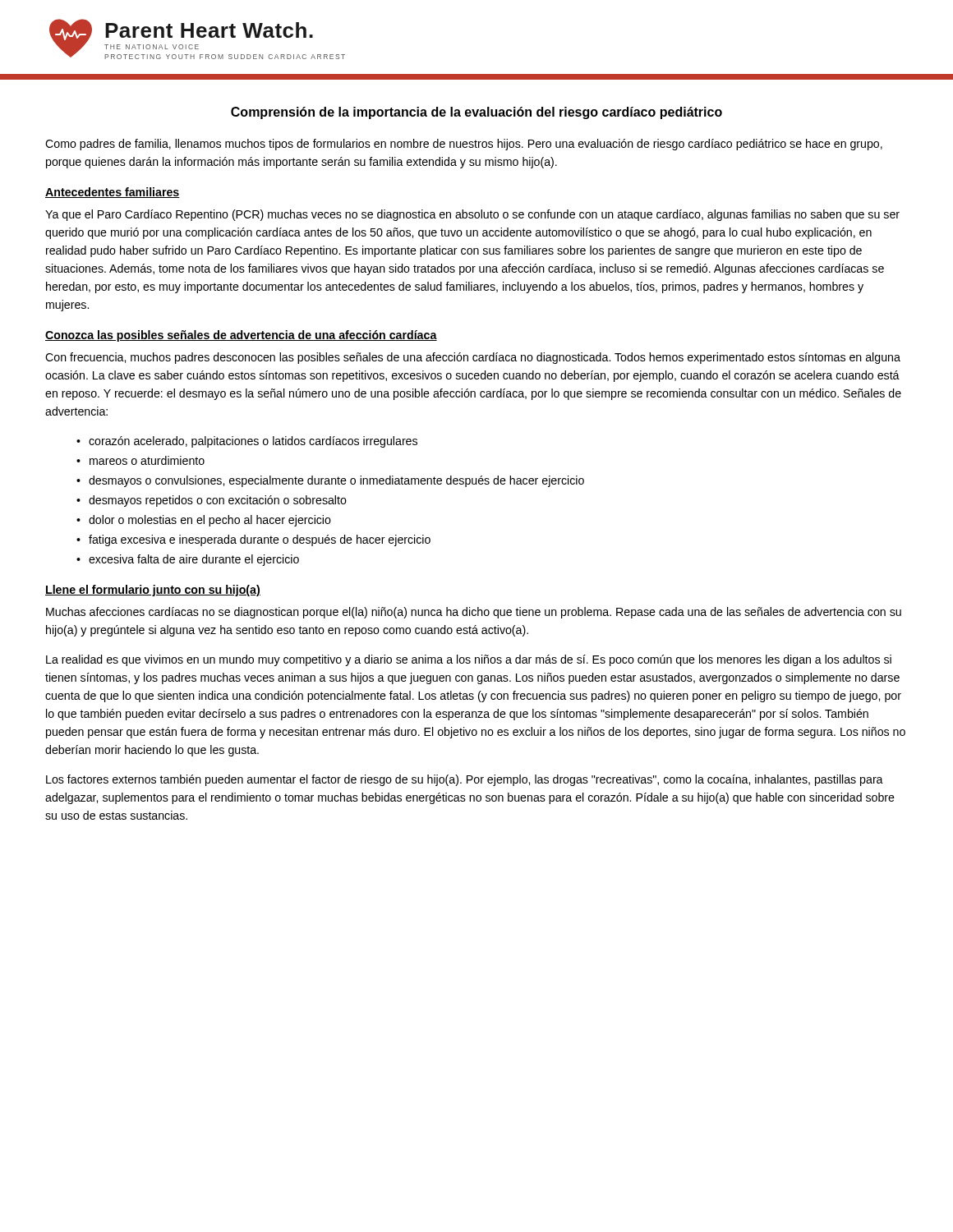
Task: Click on the text block with the text "Los factores externos también pueden"
Action: [x=470, y=797]
